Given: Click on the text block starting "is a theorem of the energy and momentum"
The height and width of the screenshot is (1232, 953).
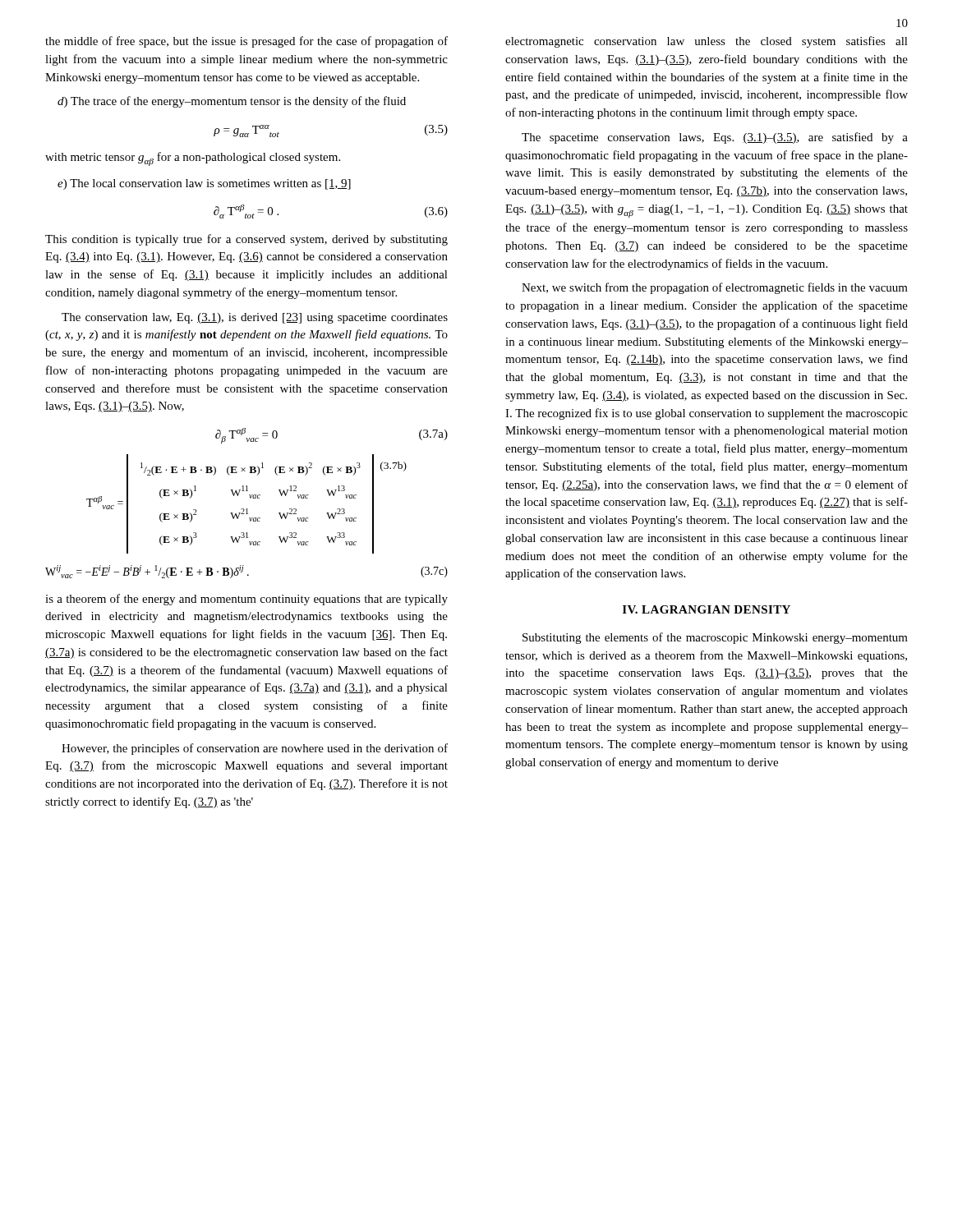Looking at the screenshot, I should point(246,661).
